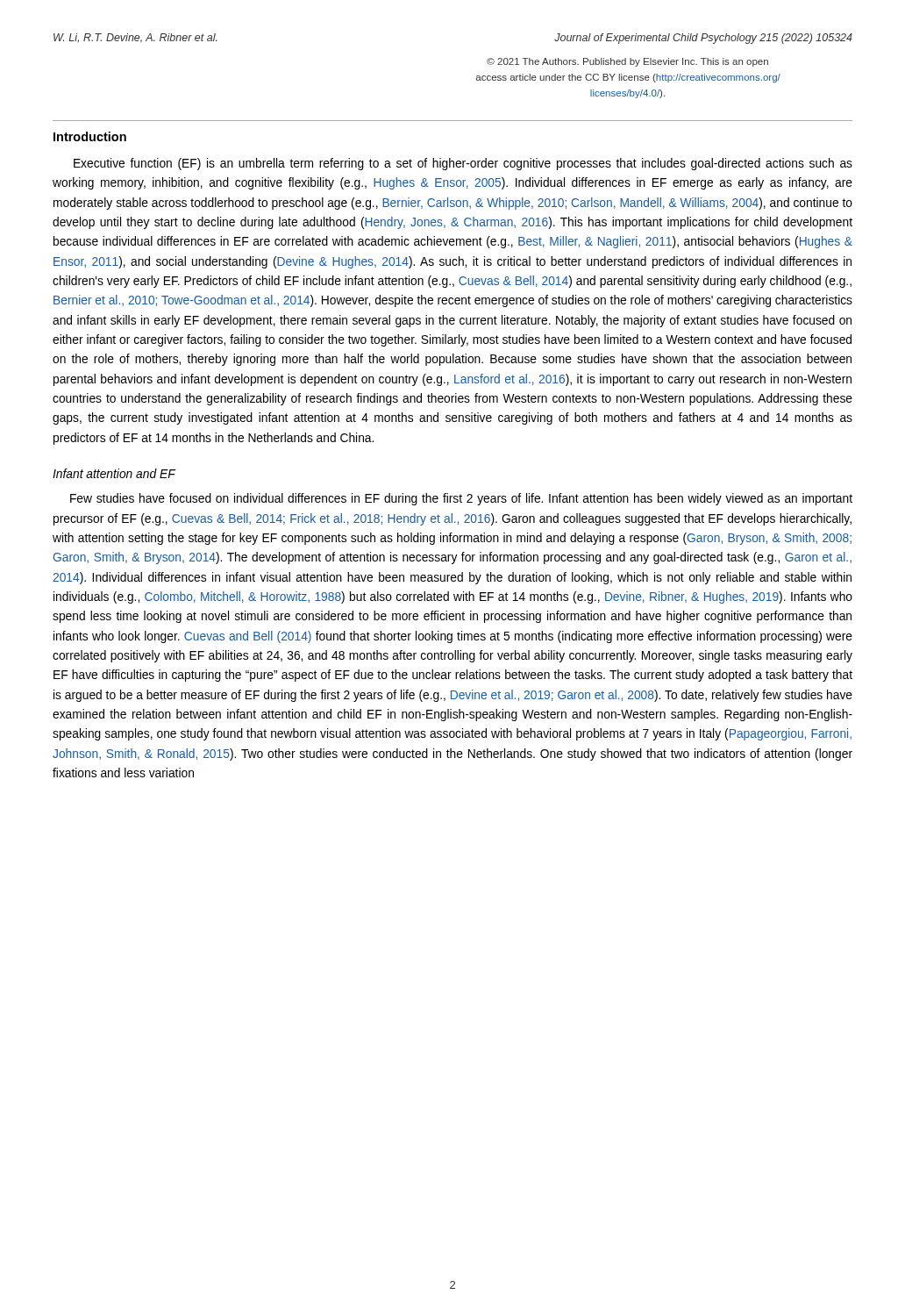The height and width of the screenshot is (1316, 905).
Task: Click on the region starting "Executive function (EF) is an umbrella term referring"
Action: 452,301
